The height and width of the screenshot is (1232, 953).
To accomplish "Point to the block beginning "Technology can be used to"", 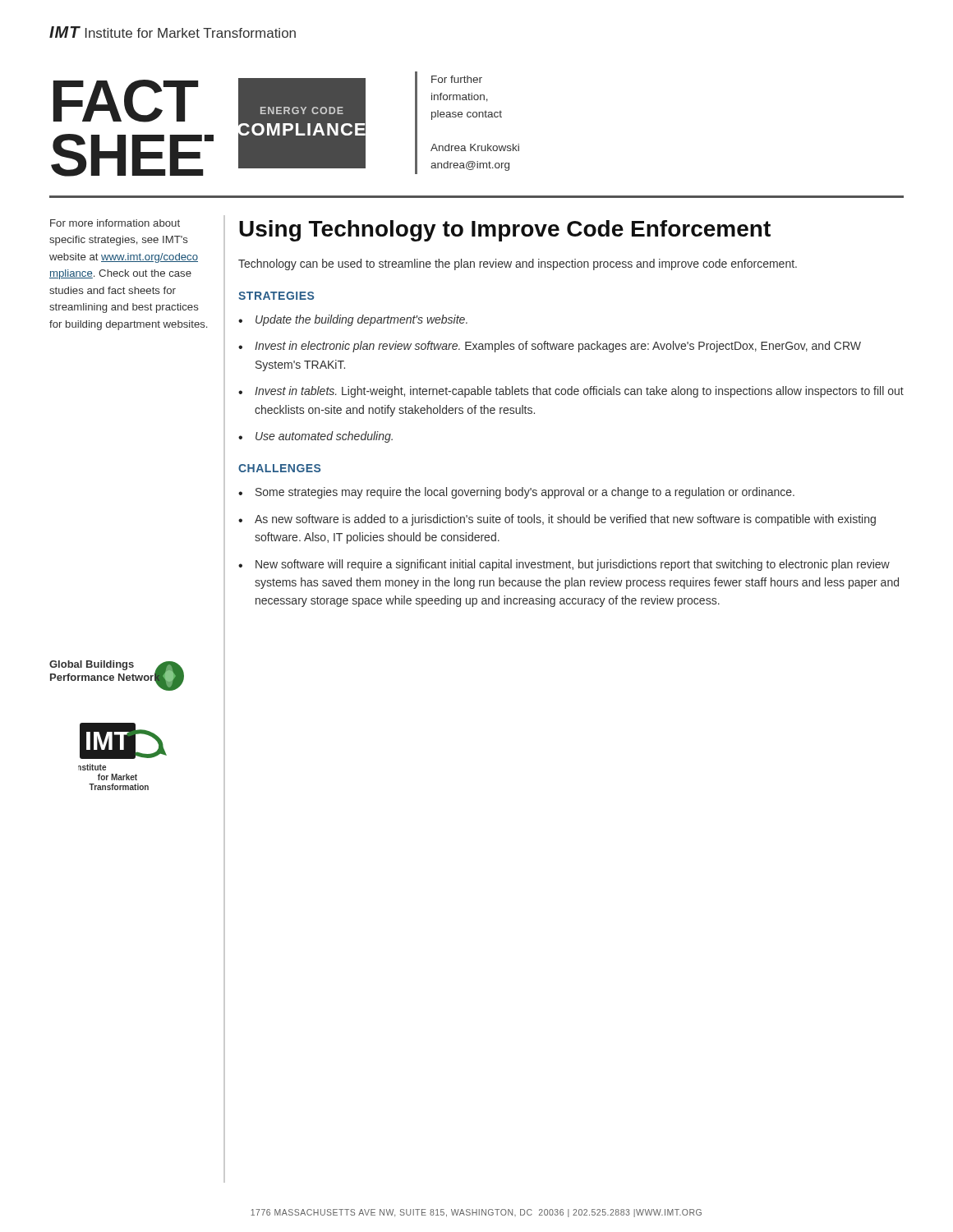I will point(518,263).
